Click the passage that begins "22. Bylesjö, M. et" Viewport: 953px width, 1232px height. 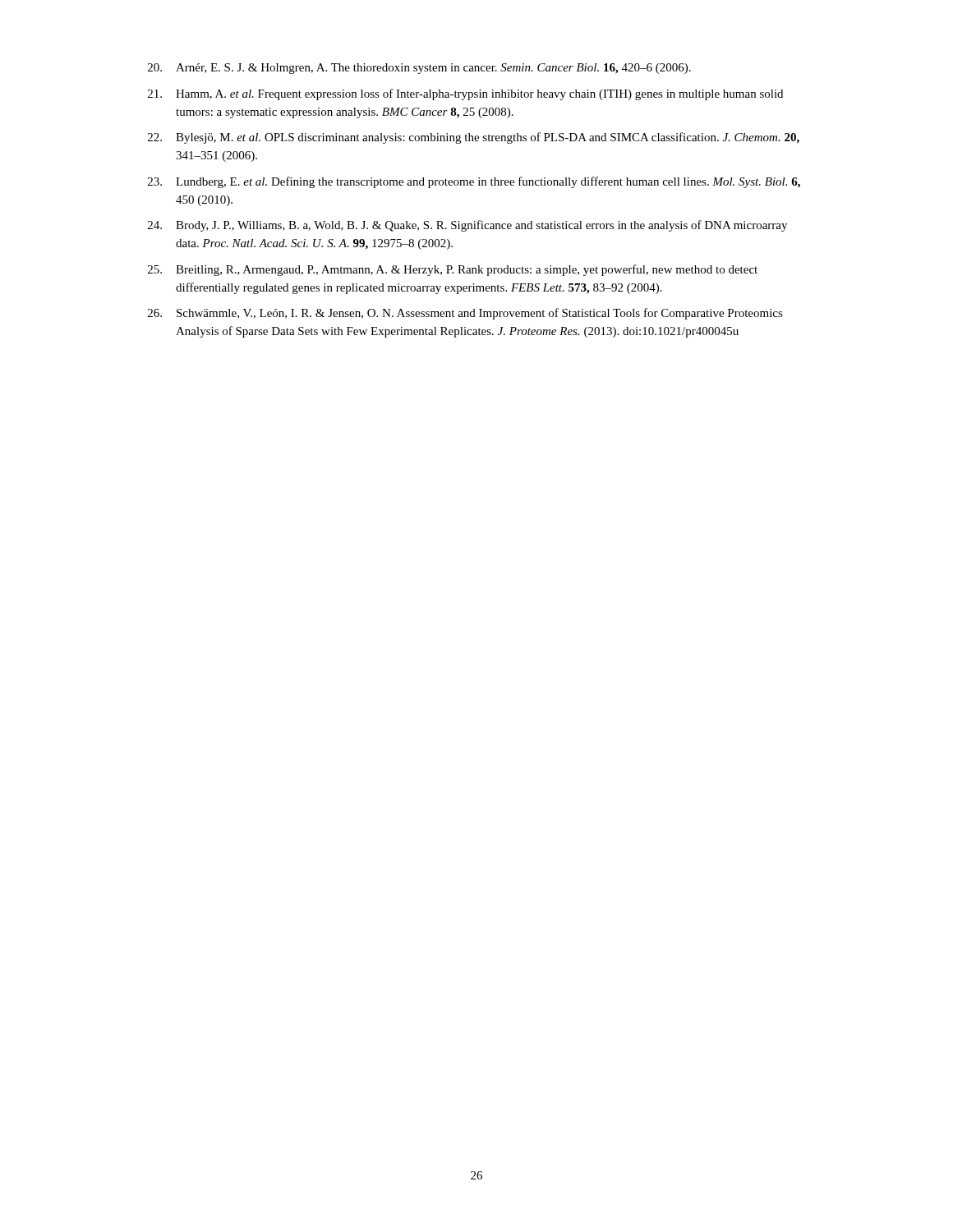pyautogui.click(x=460, y=147)
